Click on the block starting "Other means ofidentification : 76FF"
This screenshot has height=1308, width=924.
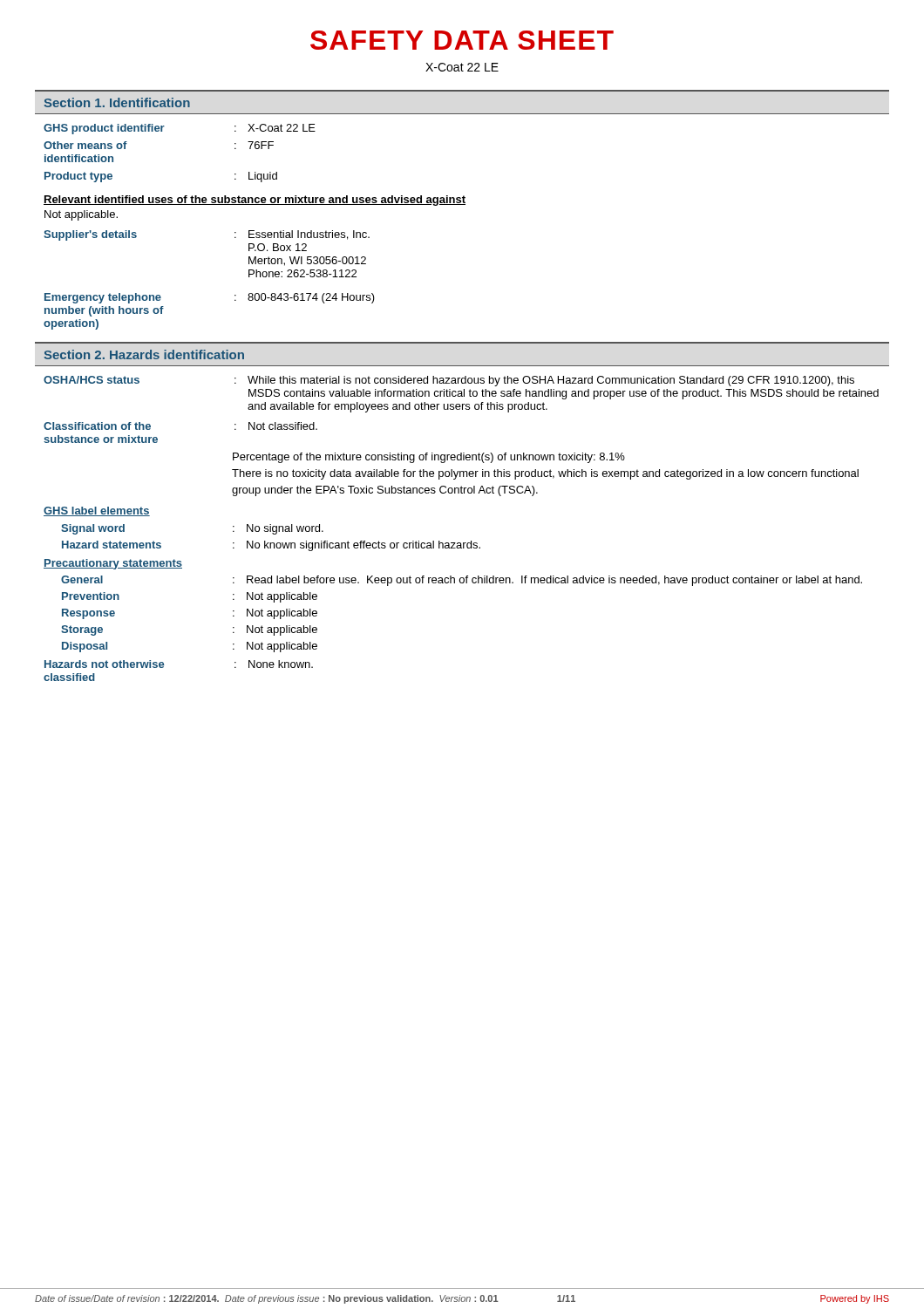[82, 145]
